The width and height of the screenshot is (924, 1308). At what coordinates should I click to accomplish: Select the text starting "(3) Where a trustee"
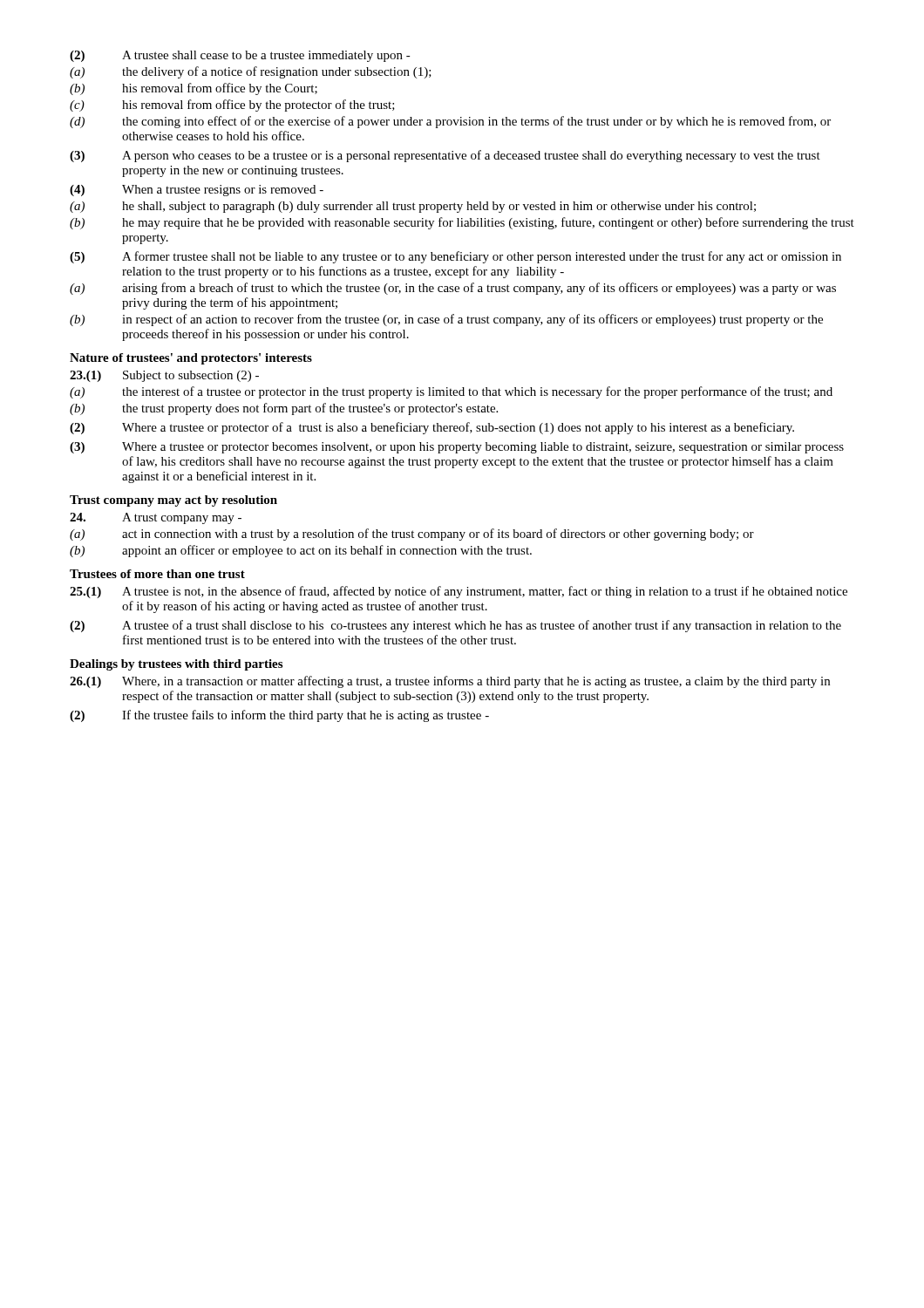pos(462,462)
